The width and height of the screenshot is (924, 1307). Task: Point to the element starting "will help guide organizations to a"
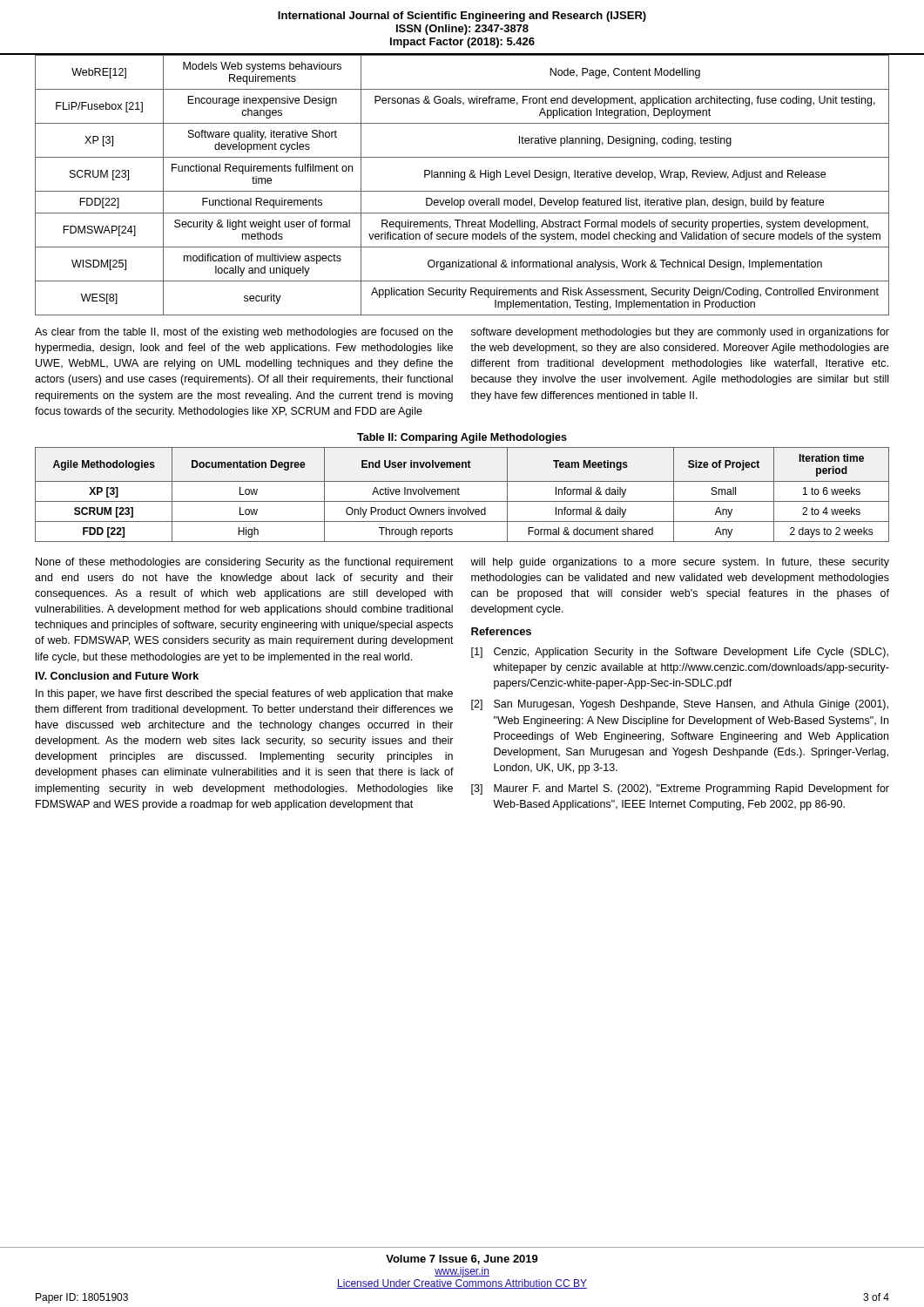click(680, 586)
